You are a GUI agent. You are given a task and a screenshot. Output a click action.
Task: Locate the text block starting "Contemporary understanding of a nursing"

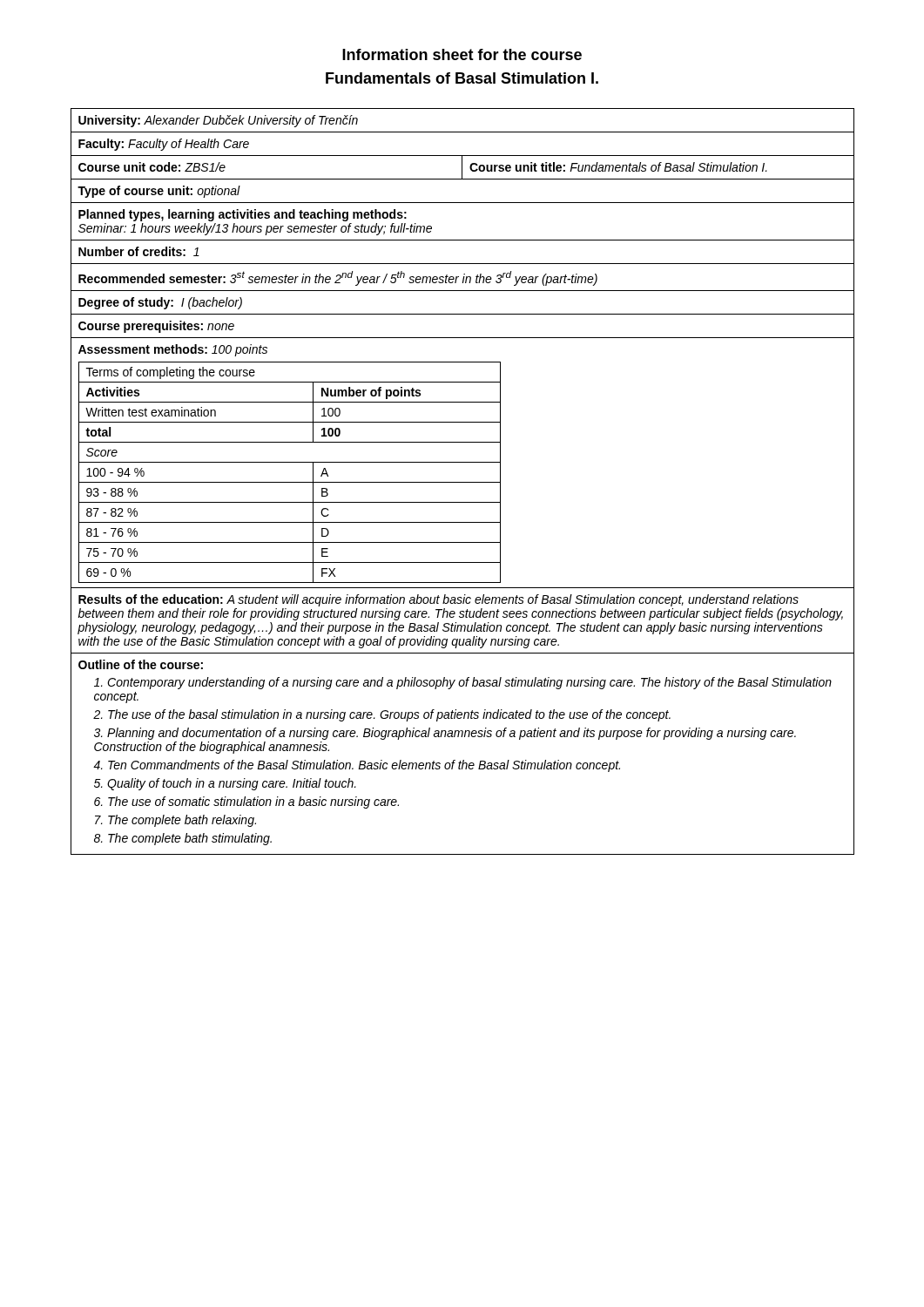[463, 689]
